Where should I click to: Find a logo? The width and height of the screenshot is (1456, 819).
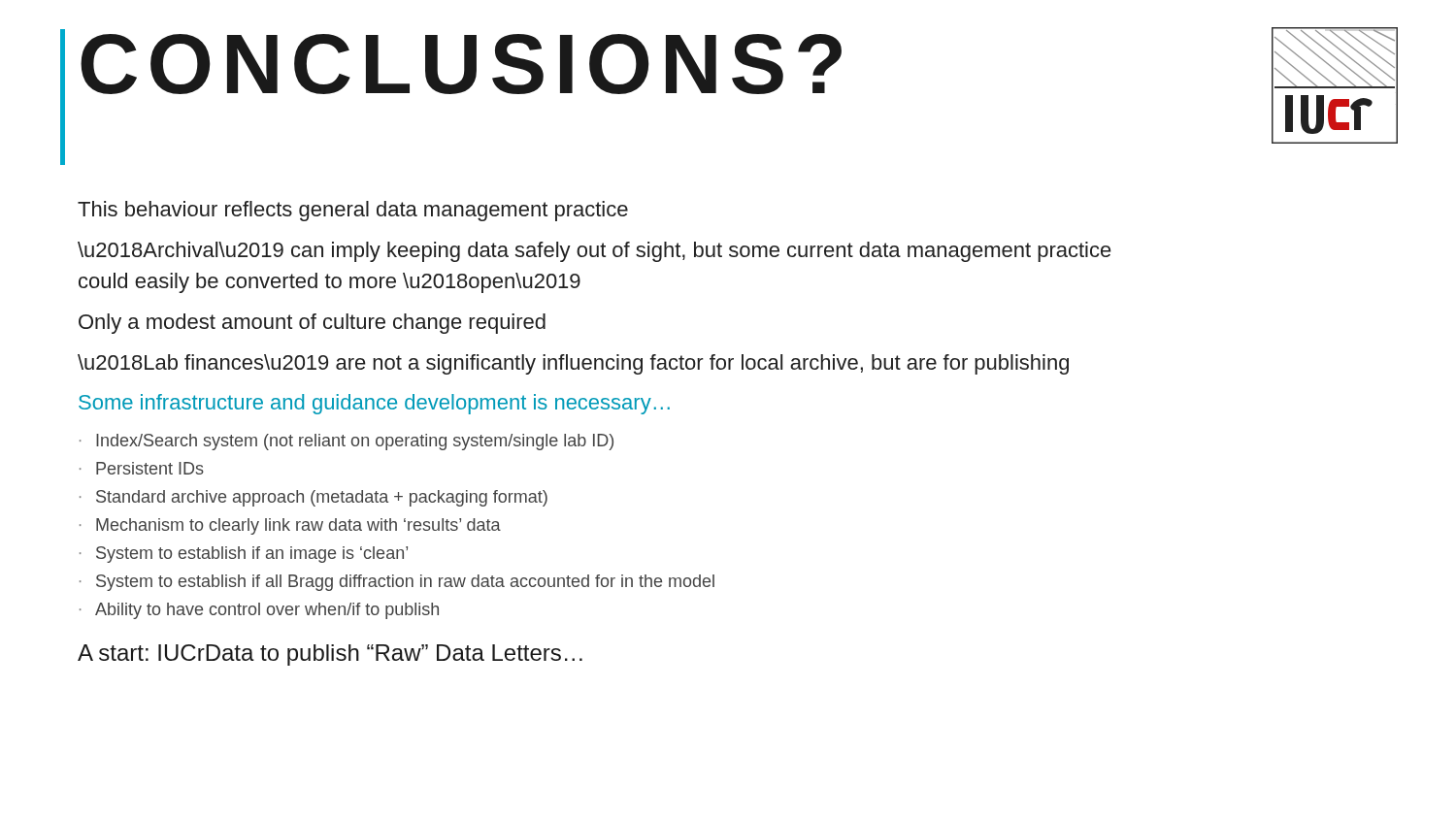[x=1335, y=85]
